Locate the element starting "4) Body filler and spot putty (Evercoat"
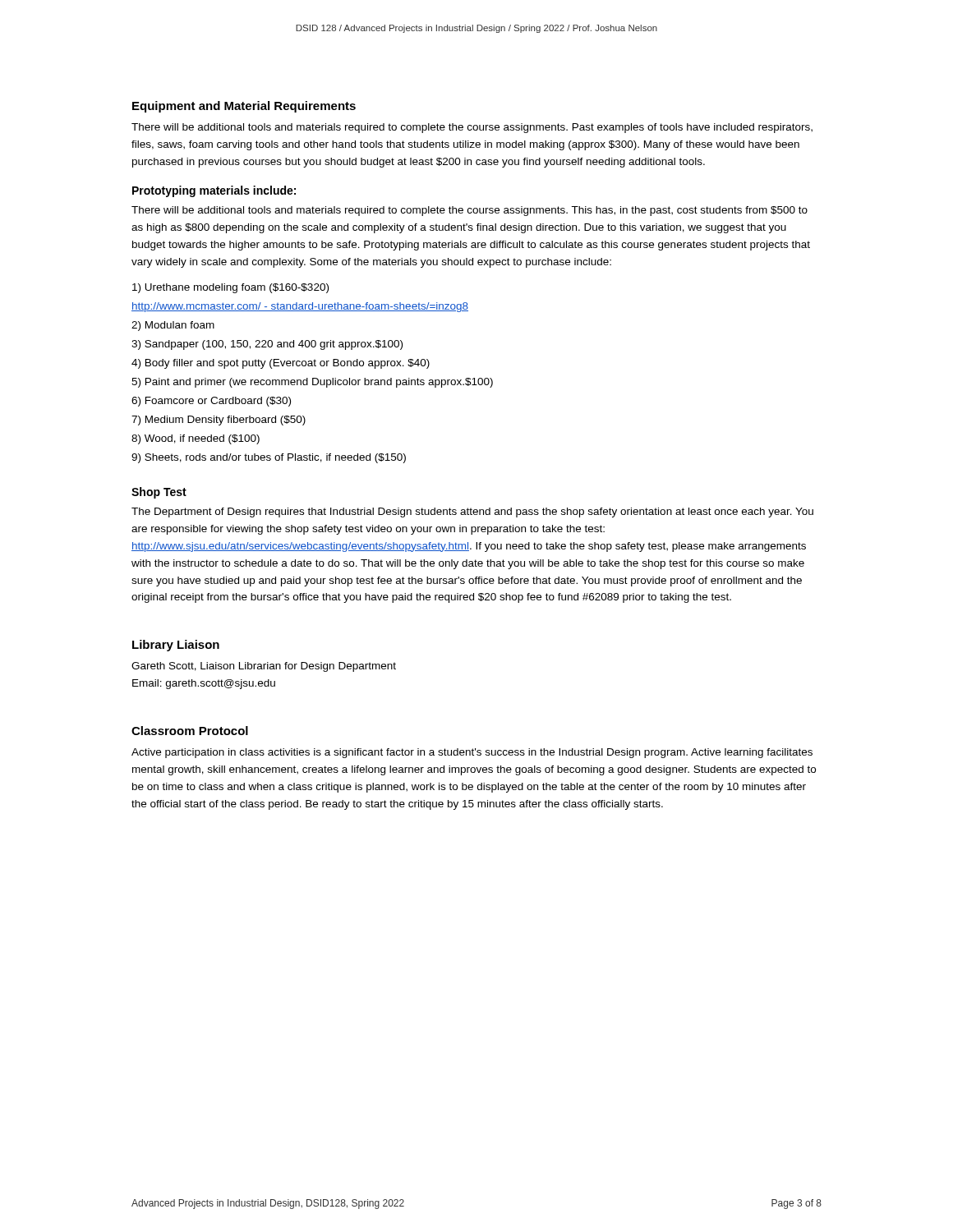This screenshot has height=1232, width=953. click(281, 363)
